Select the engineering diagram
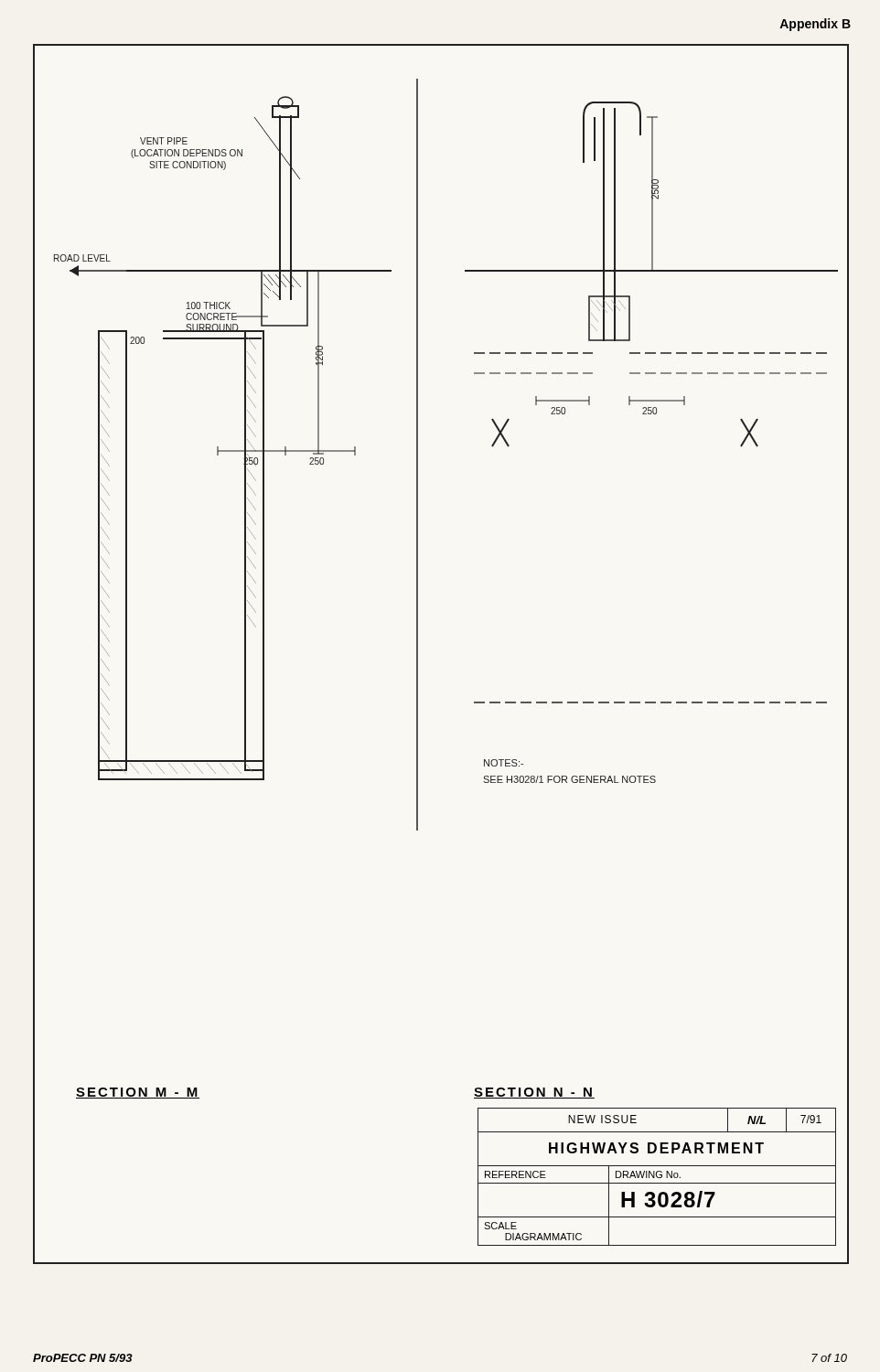Viewport: 880px width, 1372px height. tap(441, 456)
